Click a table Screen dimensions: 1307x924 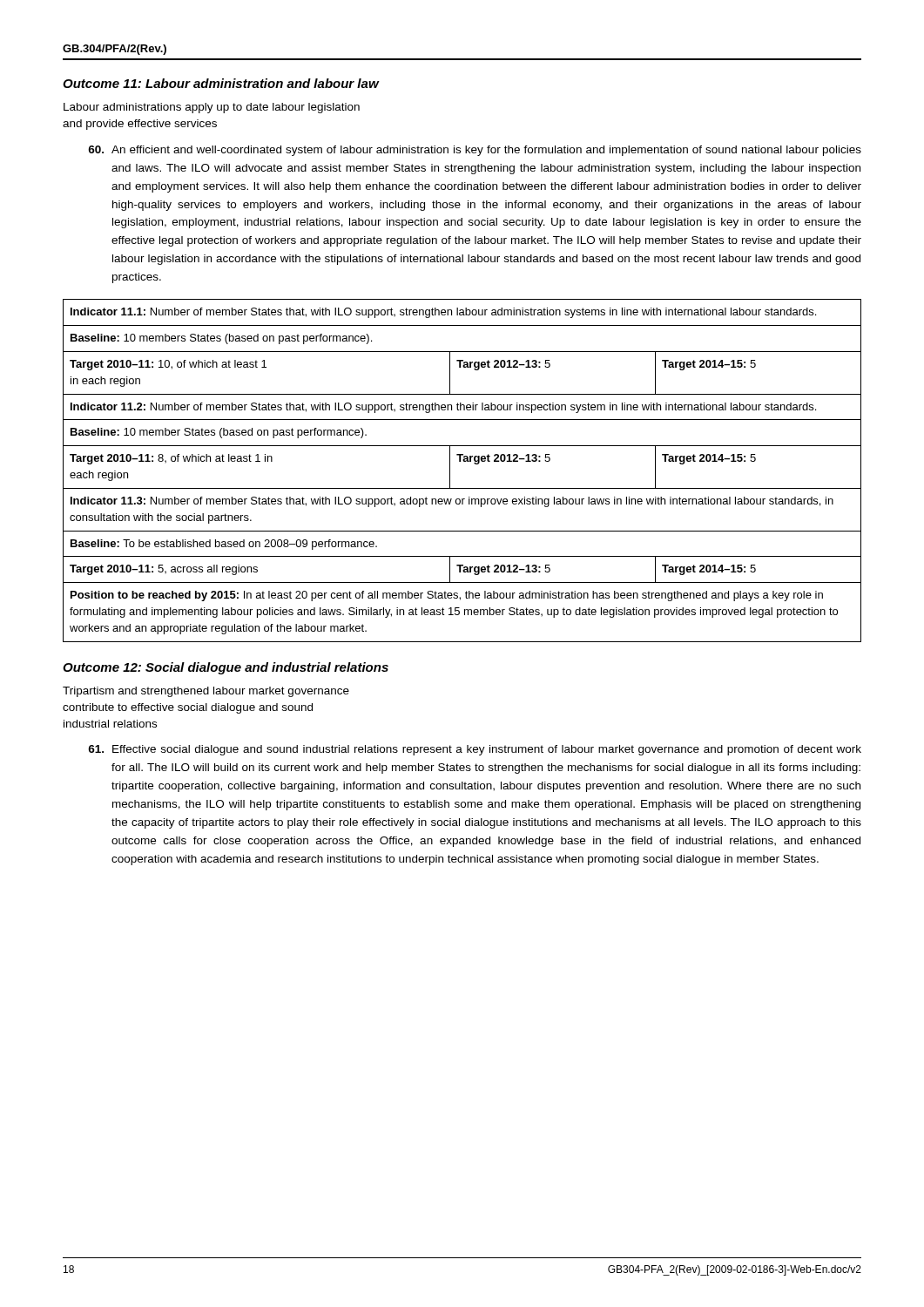click(x=462, y=471)
